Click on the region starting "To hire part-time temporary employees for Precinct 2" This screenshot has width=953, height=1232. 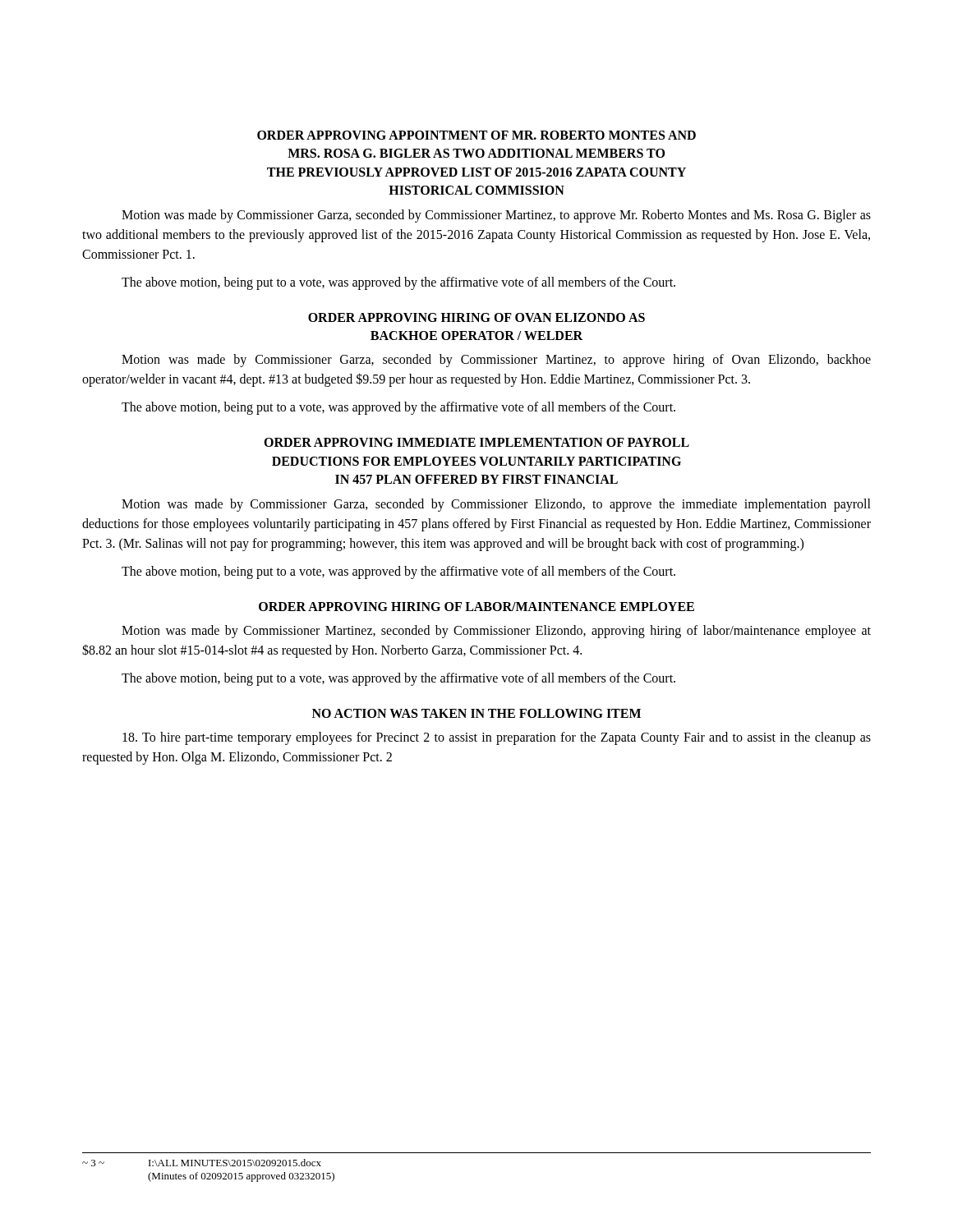(x=476, y=747)
